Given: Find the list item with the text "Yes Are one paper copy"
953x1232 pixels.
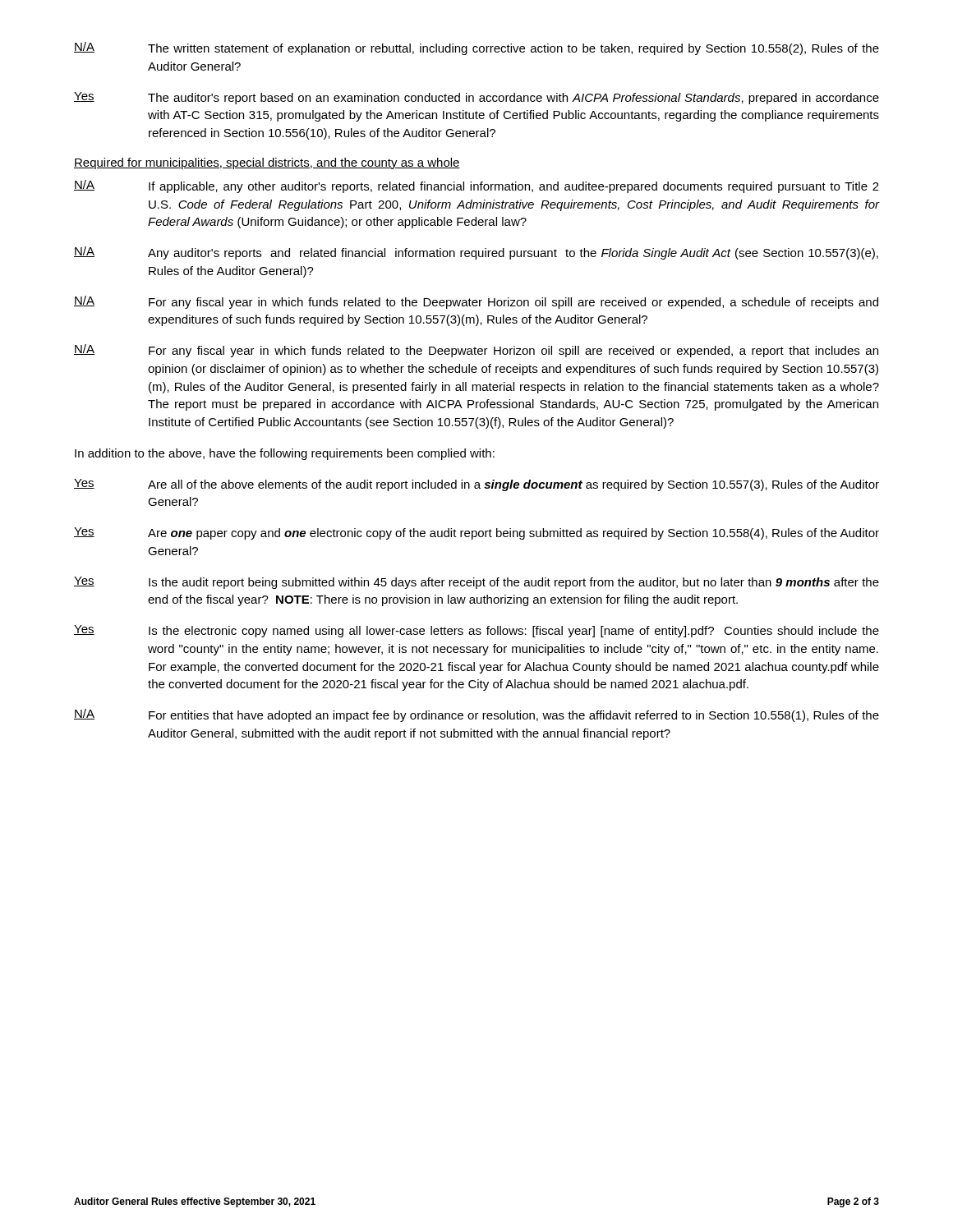Looking at the screenshot, I should point(476,542).
